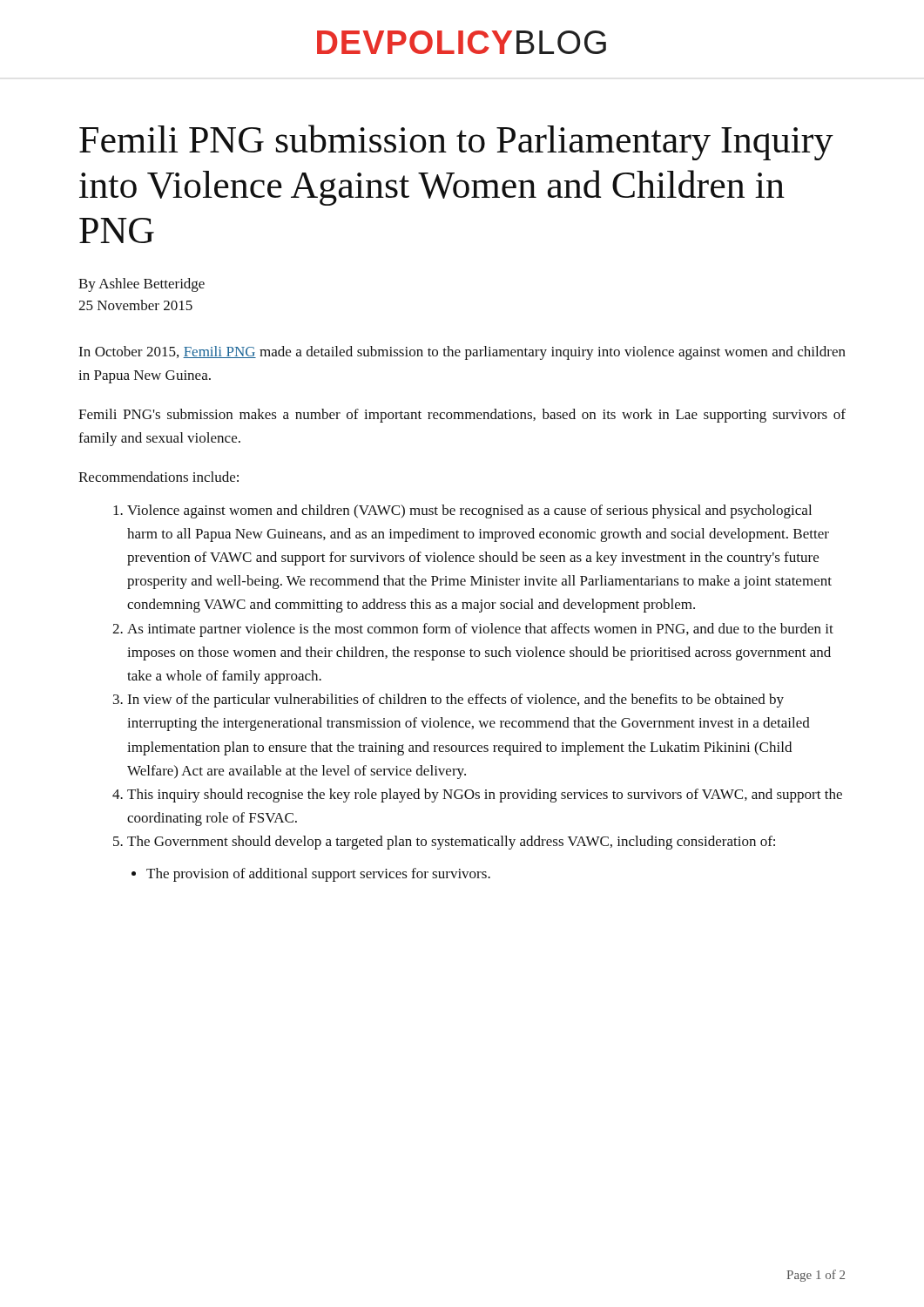924x1307 pixels.
Task: Find the text containing "By Ashlee Betteridge 25 November 2015"
Action: (142, 294)
